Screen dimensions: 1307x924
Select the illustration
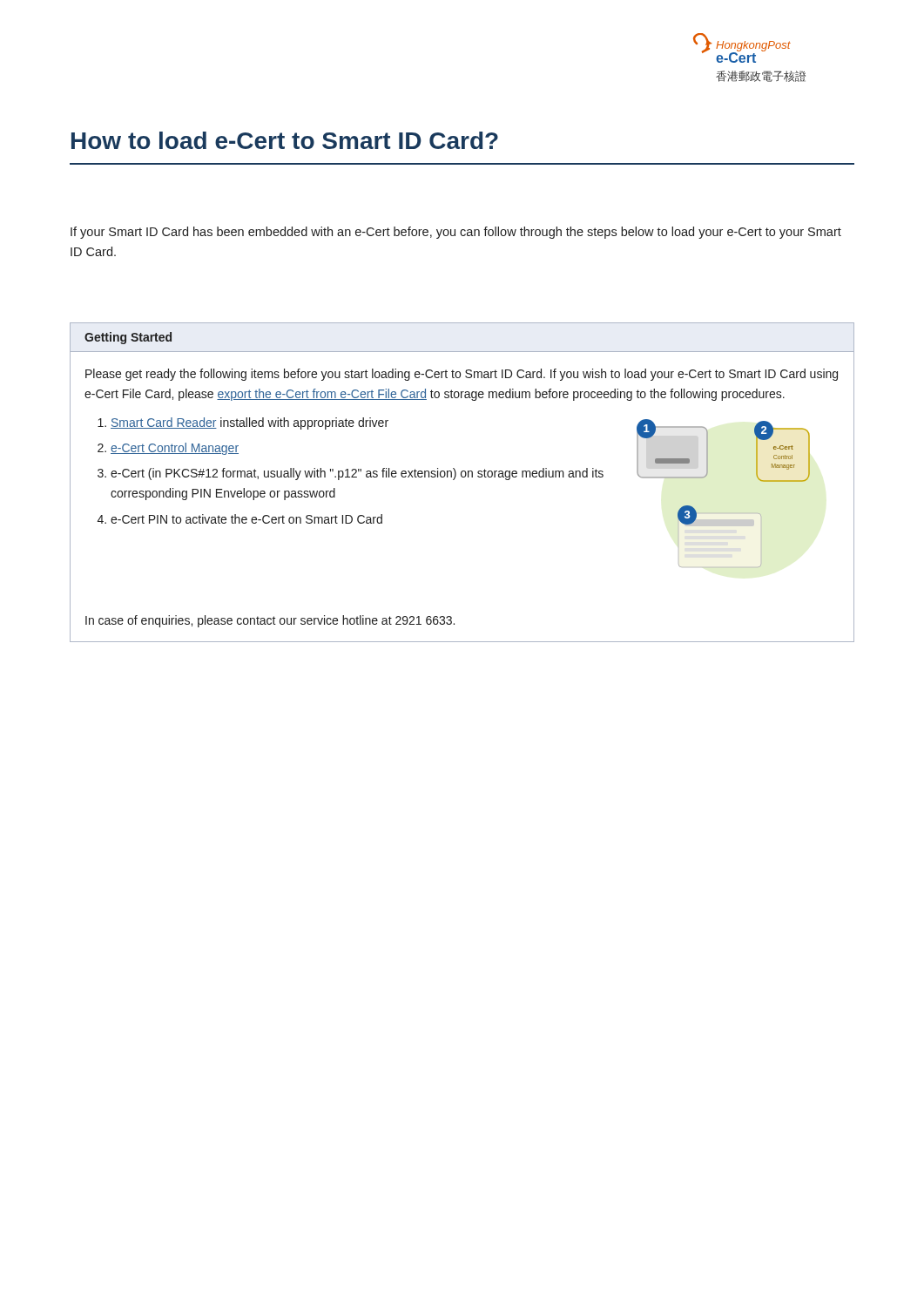tap(726, 500)
